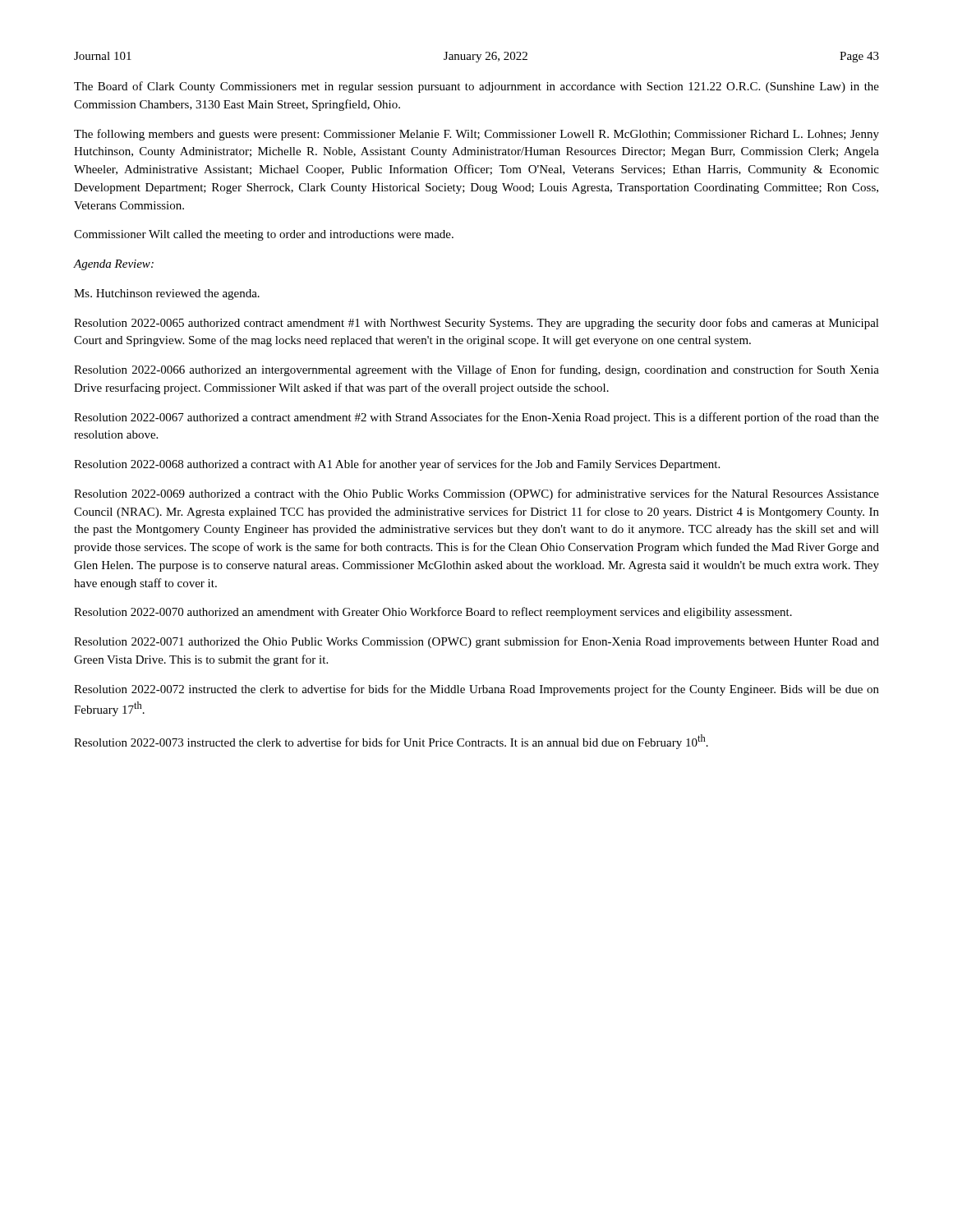Point to the element starting "Resolution 2022-0066 authorized an intergovernmental"
The image size is (953, 1232).
(476, 379)
